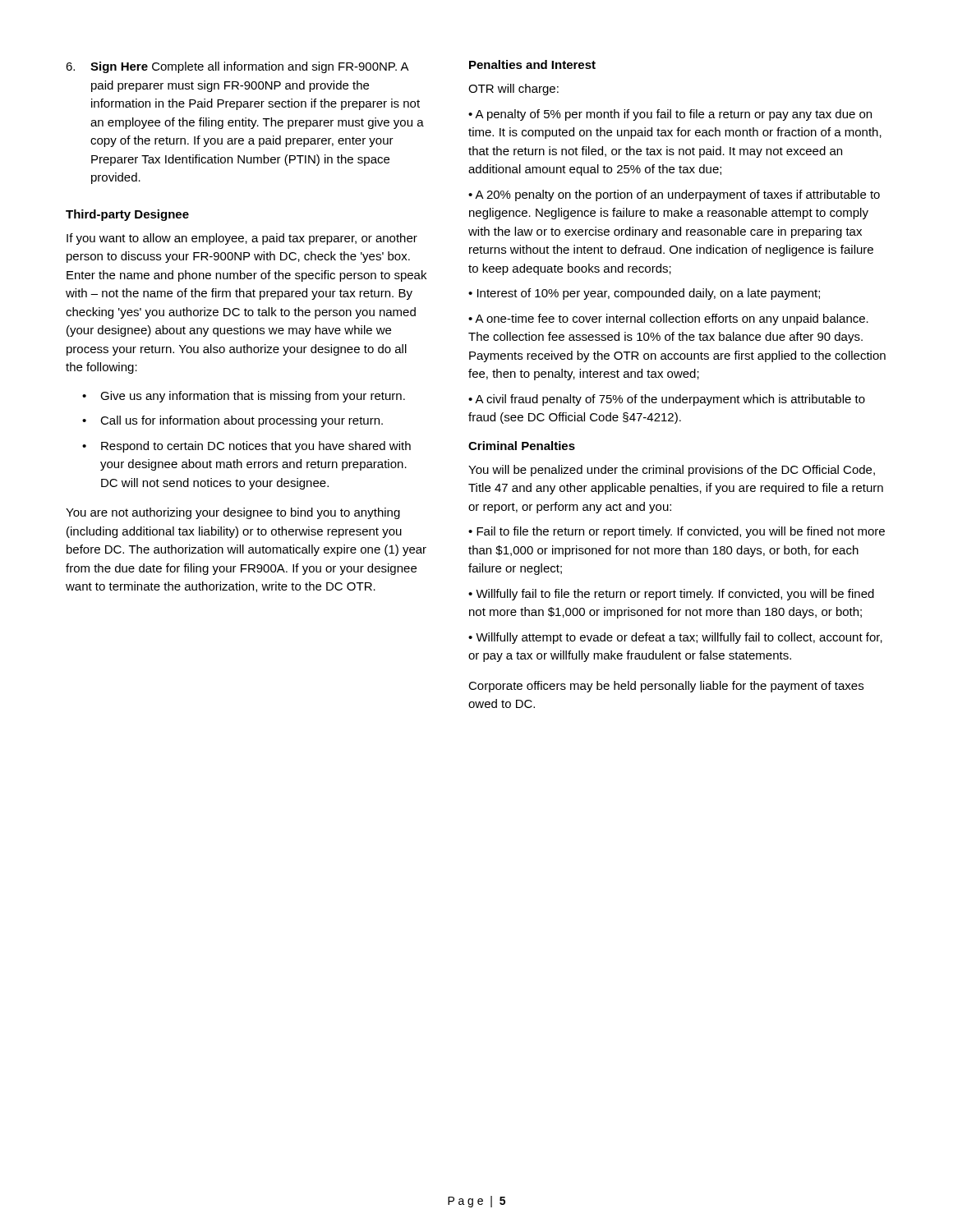The height and width of the screenshot is (1232, 953).
Task: Point to the block starting "• Respond to certain DC notices that"
Action: coord(255,464)
